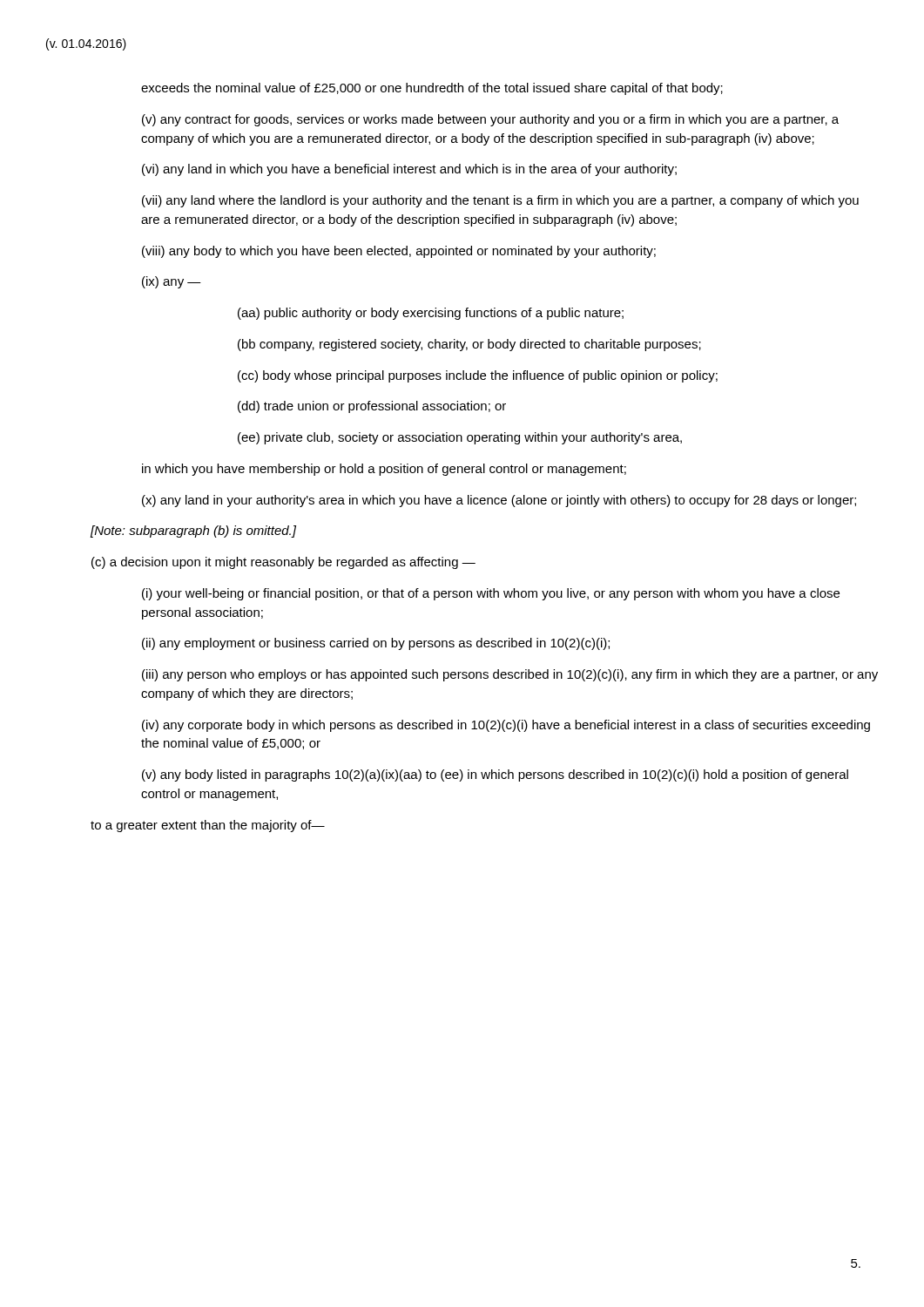Select the text with the text "[Note: subparagraph (b) is omitted.]"
924x1307 pixels.
(x=193, y=530)
